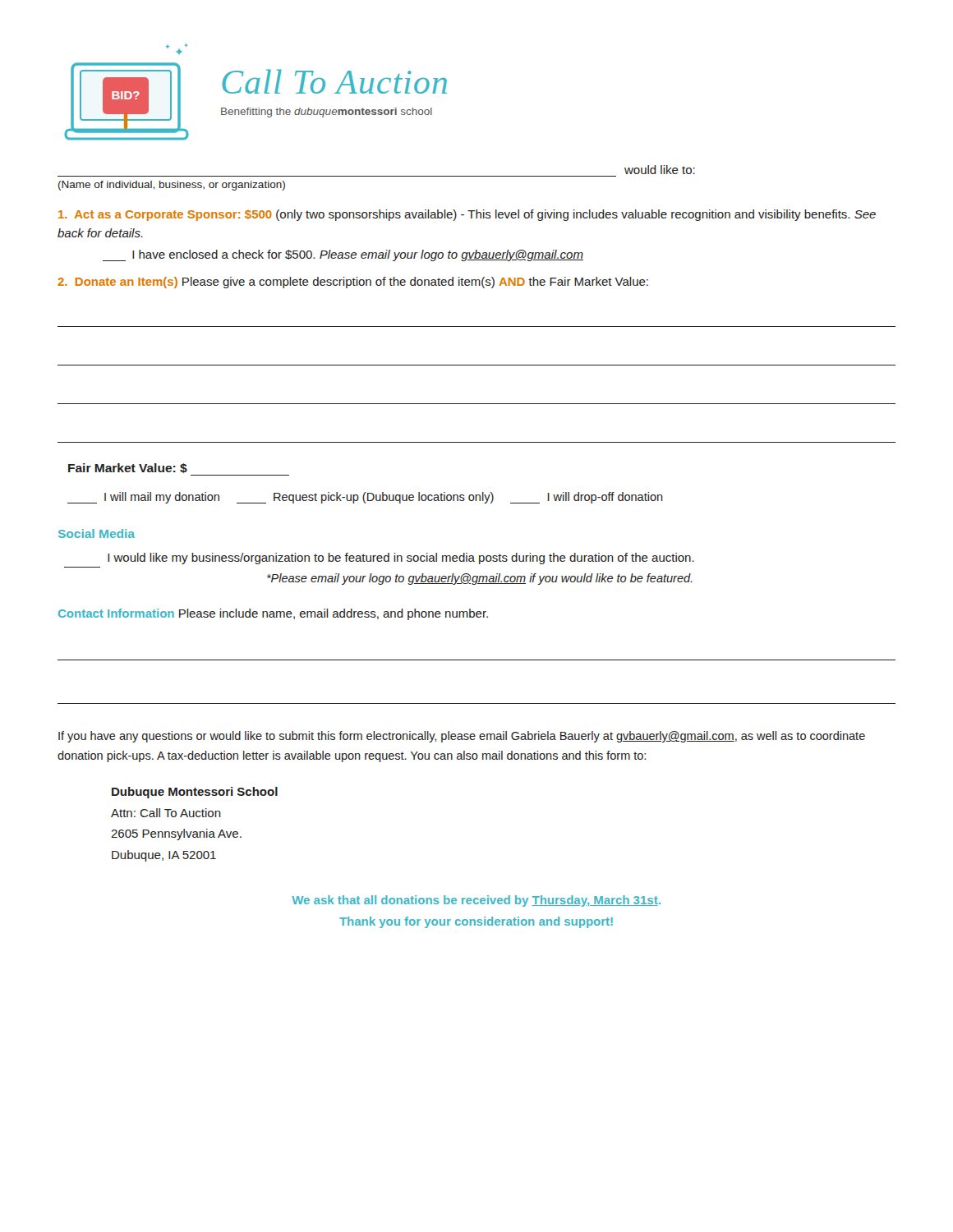Find the text block containing "Dubuque Montessori School Attn: Call To Auction"

195,793
